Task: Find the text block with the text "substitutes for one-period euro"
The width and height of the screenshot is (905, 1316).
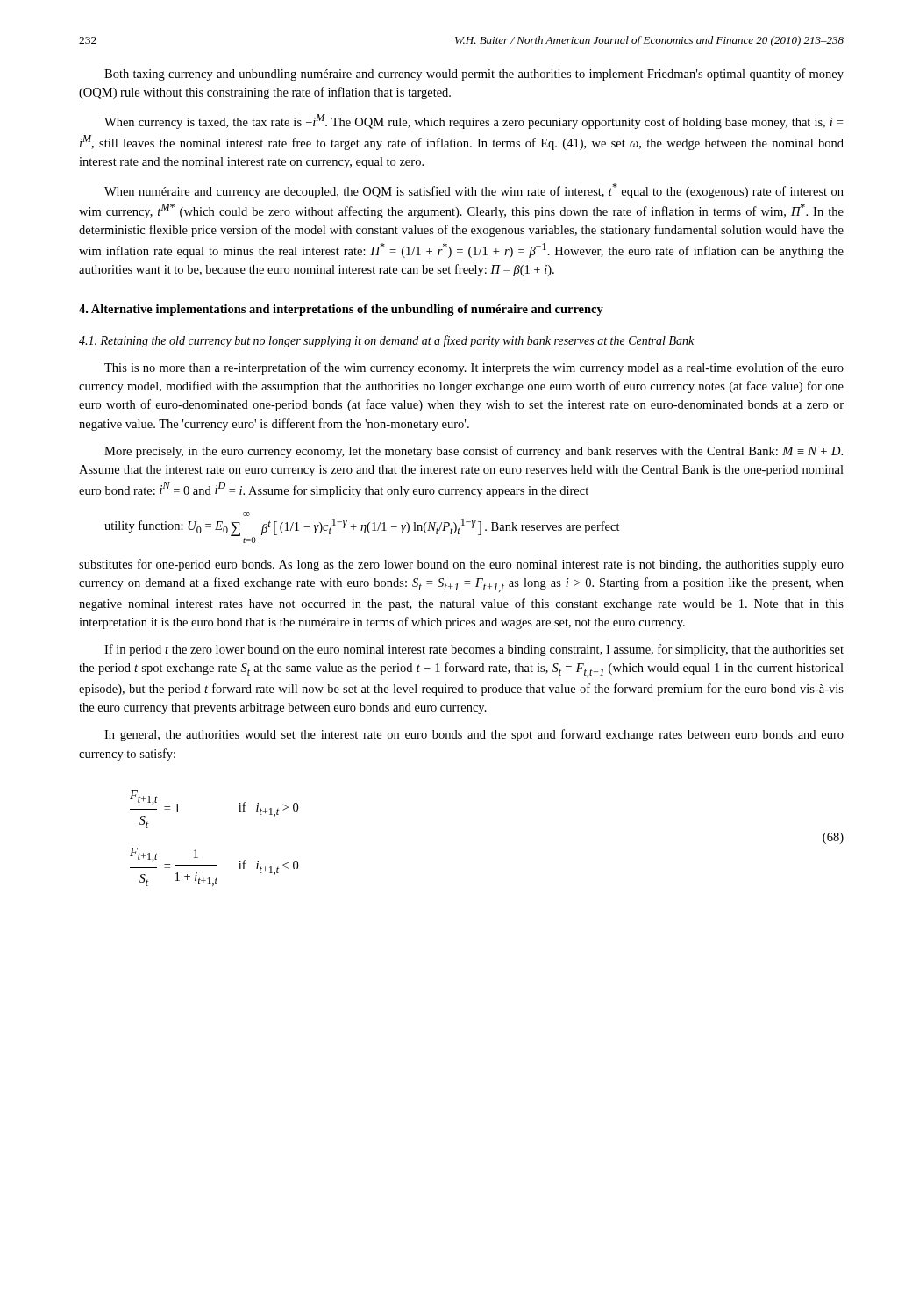Action: [461, 659]
